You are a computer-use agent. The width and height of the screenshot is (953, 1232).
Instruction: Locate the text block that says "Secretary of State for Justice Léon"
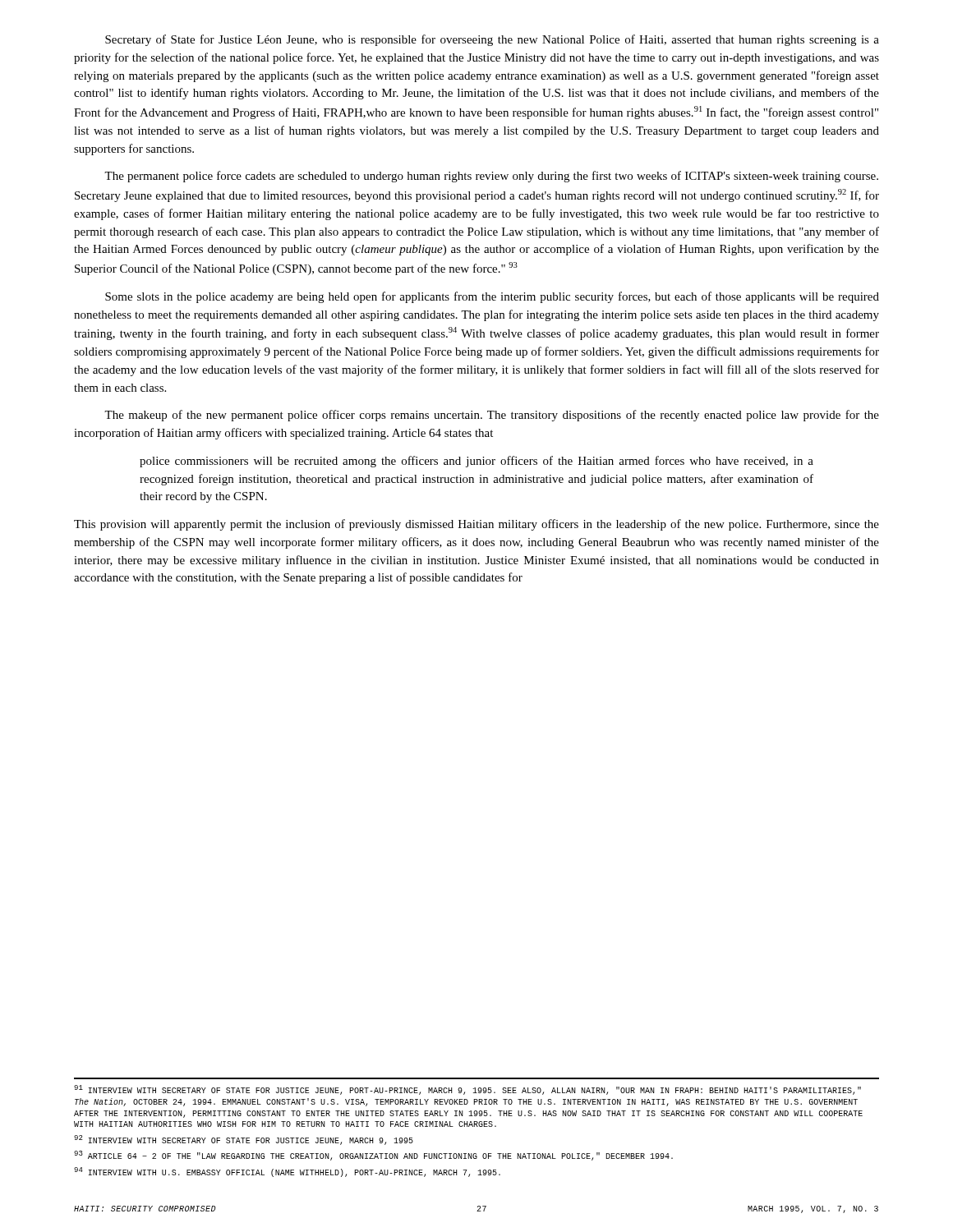click(476, 94)
